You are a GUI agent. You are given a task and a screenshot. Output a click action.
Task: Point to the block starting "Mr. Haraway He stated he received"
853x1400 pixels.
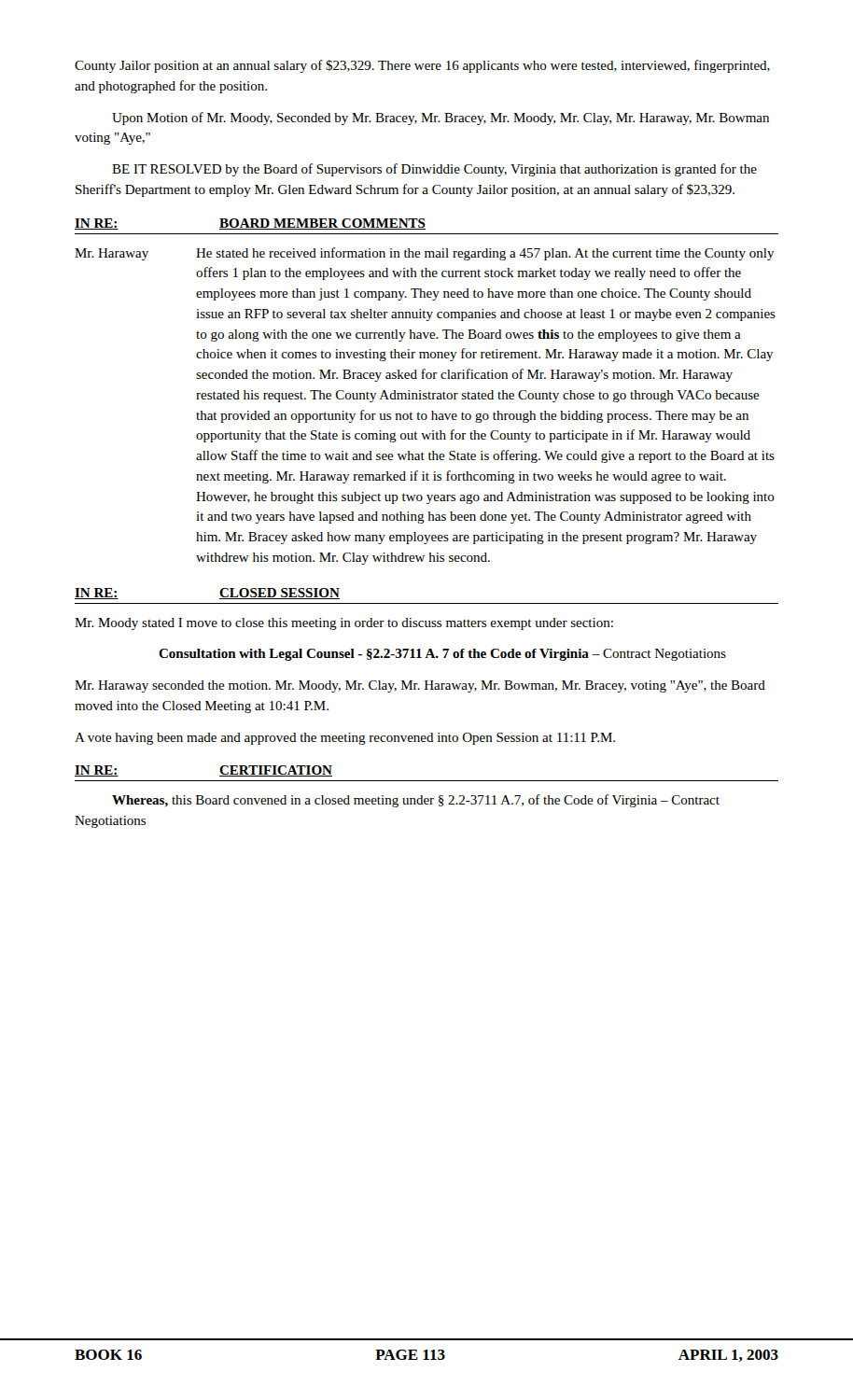pyautogui.click(x=426, y=406)
